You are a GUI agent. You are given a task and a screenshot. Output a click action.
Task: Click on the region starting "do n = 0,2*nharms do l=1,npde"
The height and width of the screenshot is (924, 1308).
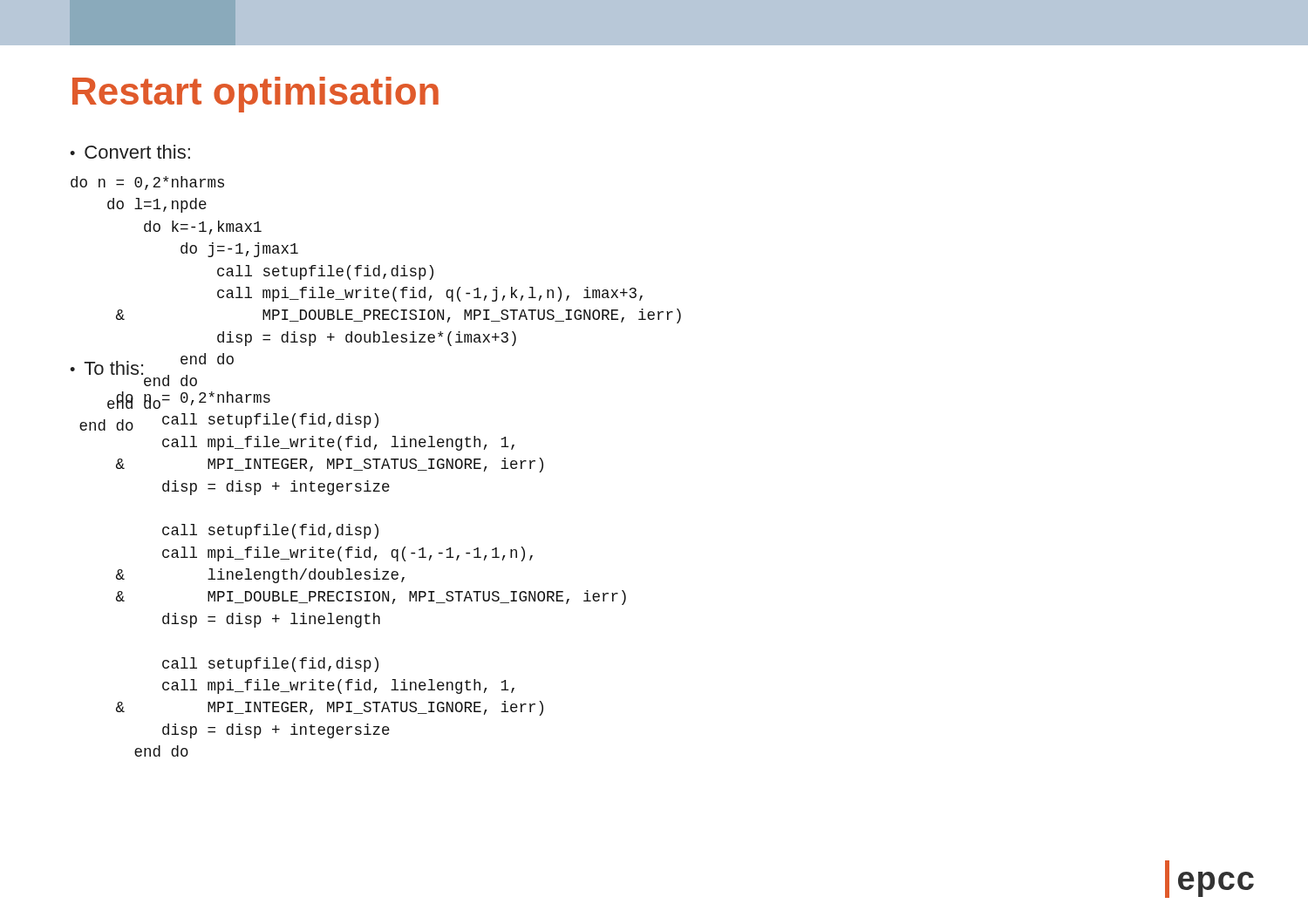point(377,305)
